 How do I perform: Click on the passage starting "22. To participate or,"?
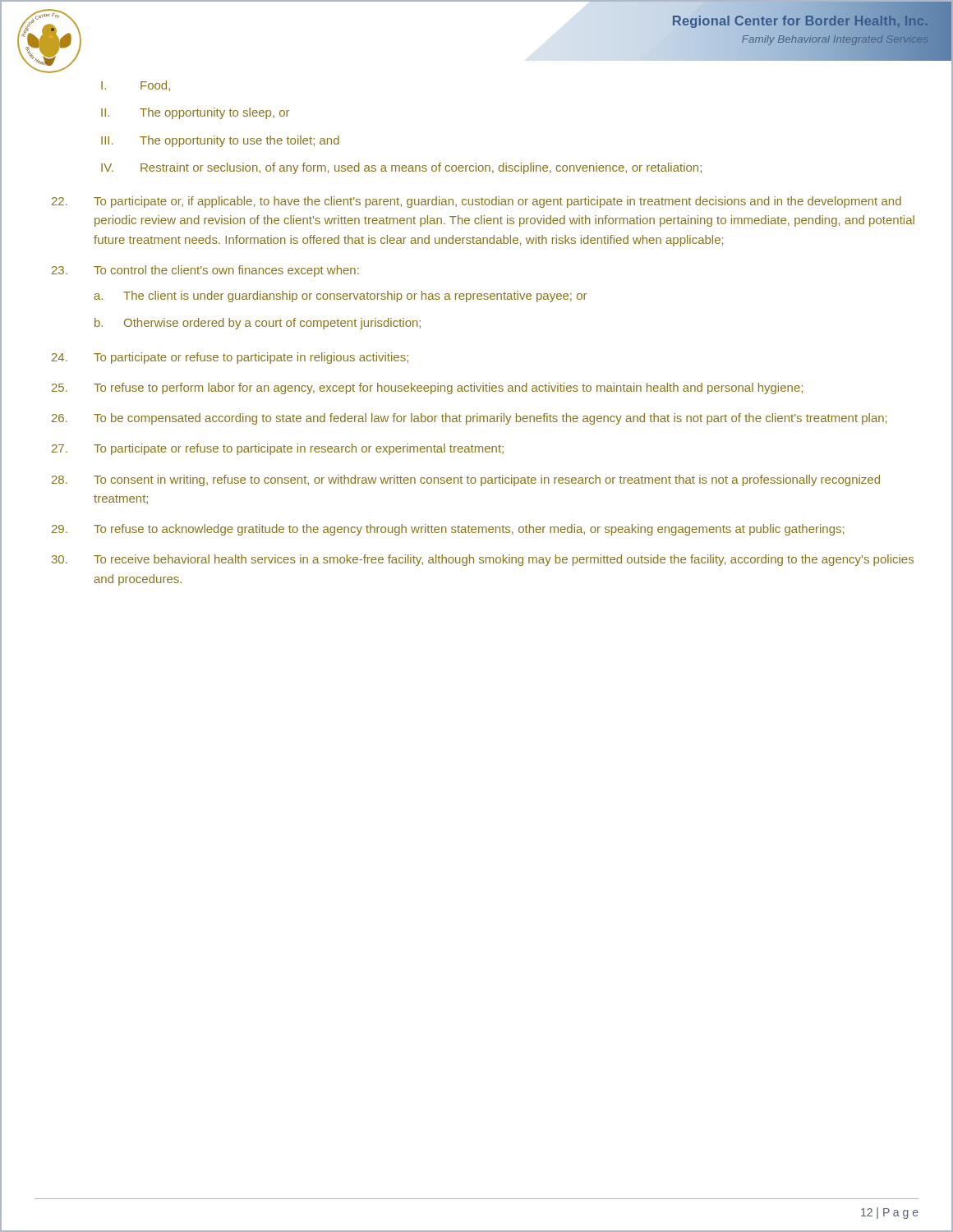pyautogui.click(x=485, y=220)
